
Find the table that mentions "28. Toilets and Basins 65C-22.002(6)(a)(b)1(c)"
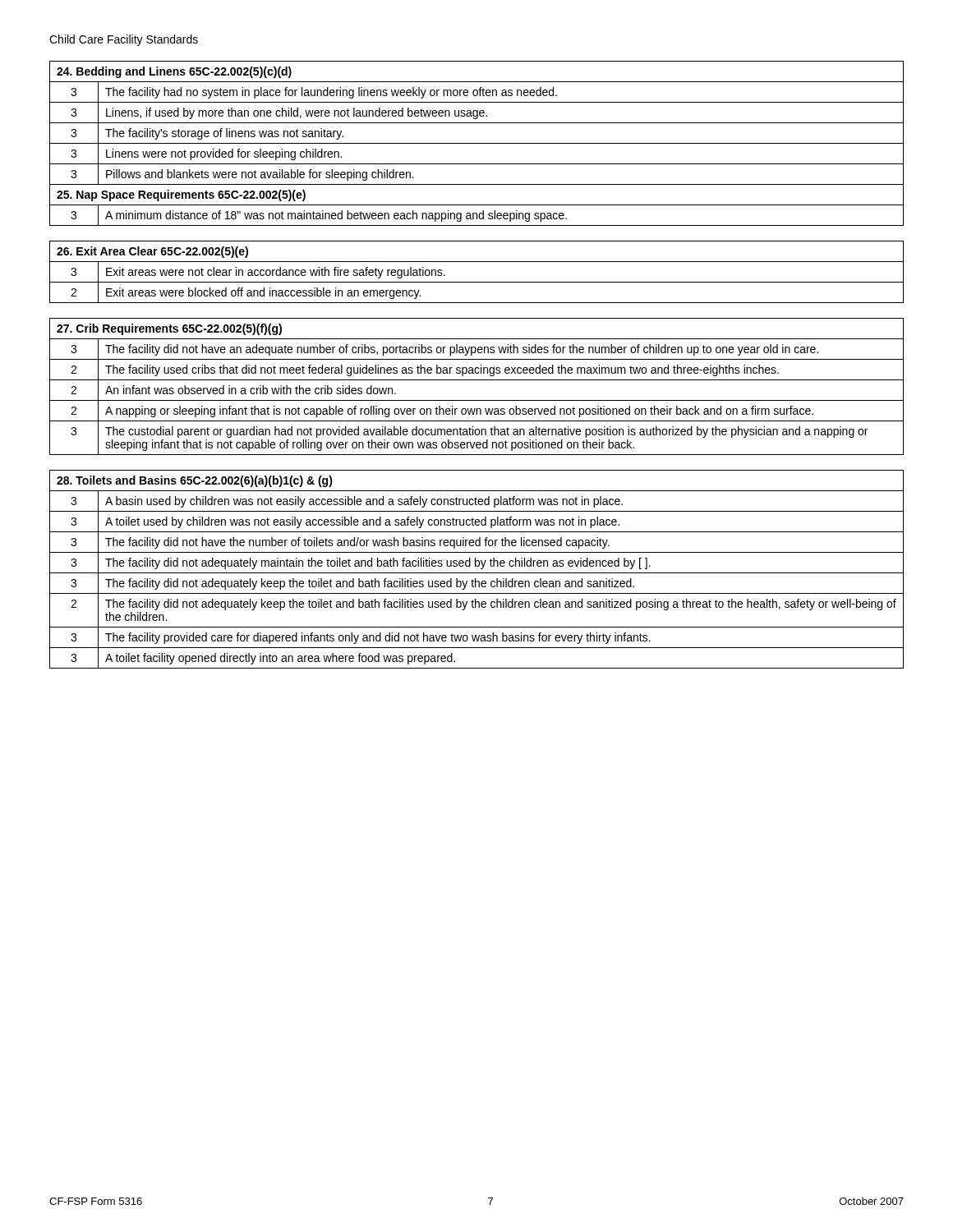[476, 569]
